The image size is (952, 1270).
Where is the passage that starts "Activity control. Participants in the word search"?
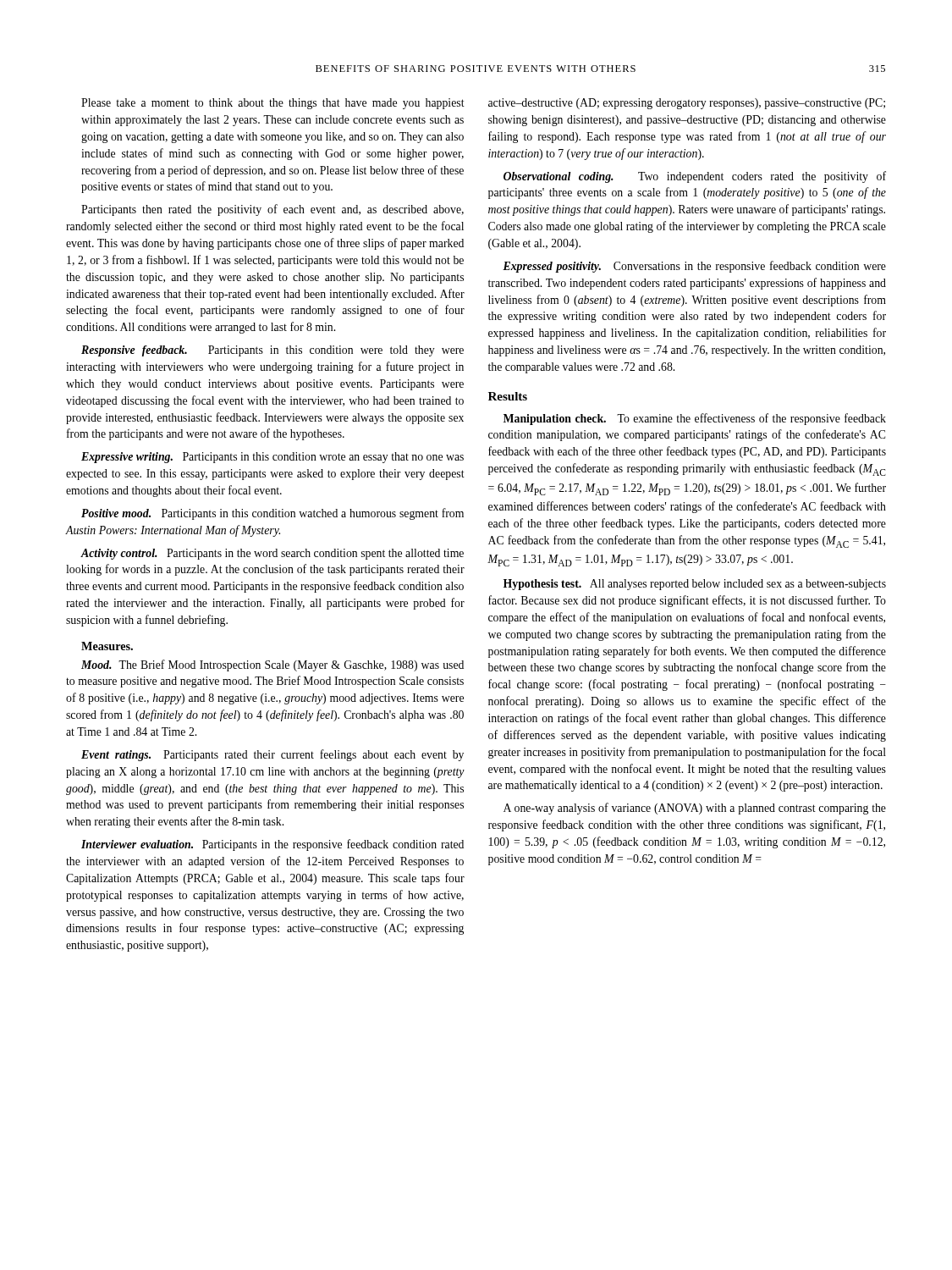pos(265,587)
